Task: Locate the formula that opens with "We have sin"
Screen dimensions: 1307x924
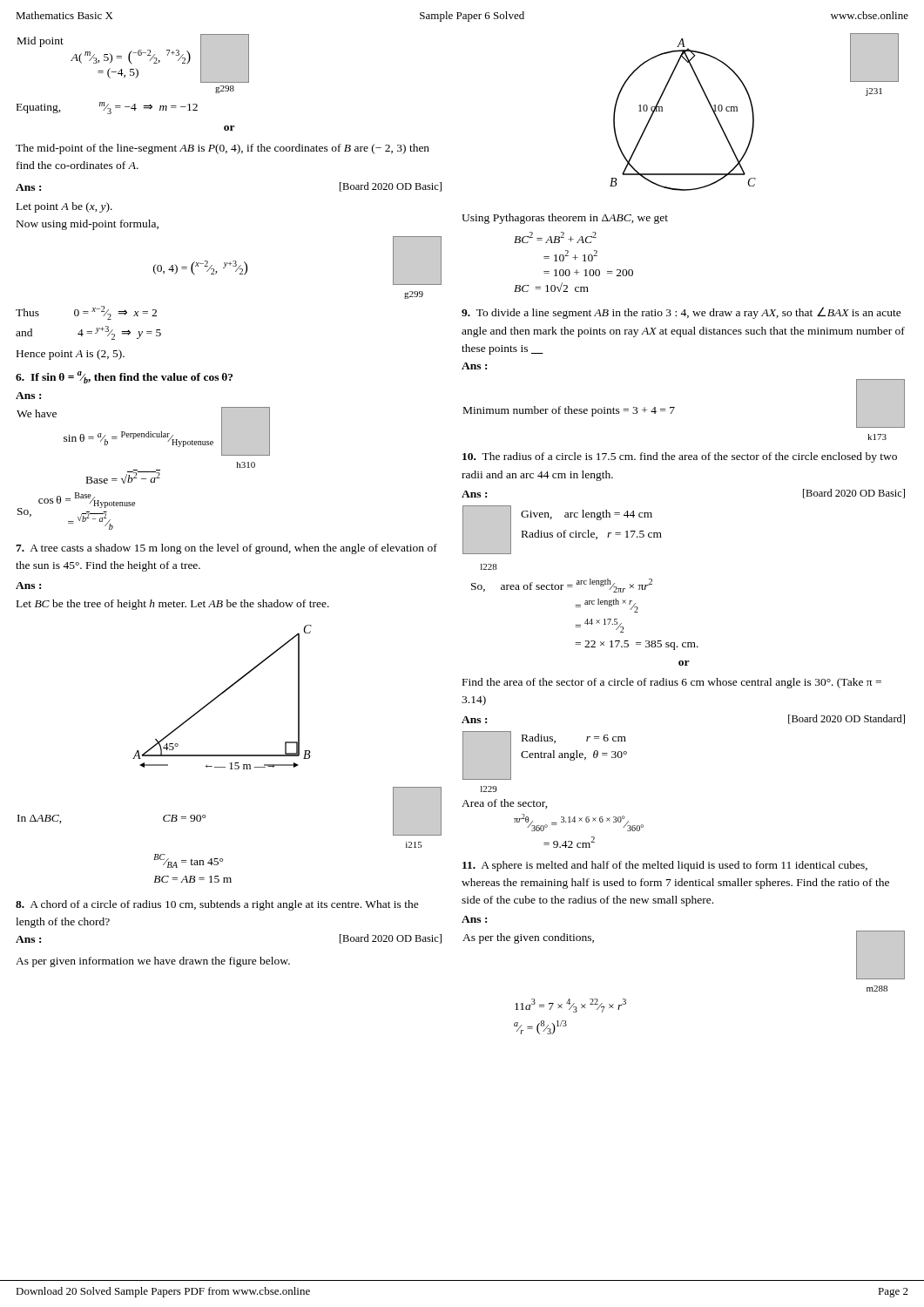Action: click(229, 469)
